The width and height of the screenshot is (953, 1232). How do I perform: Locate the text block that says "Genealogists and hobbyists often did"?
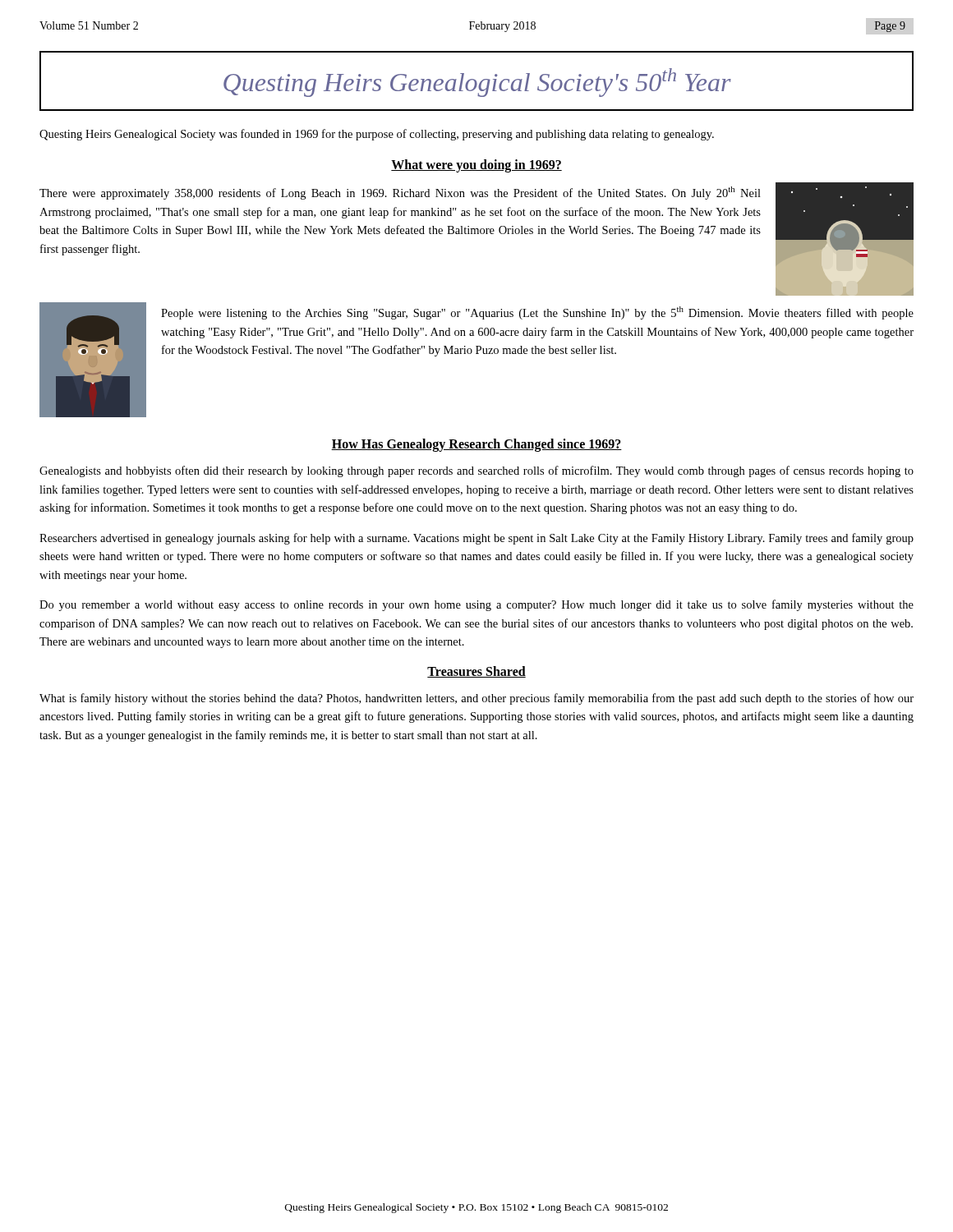click(476, 489)
